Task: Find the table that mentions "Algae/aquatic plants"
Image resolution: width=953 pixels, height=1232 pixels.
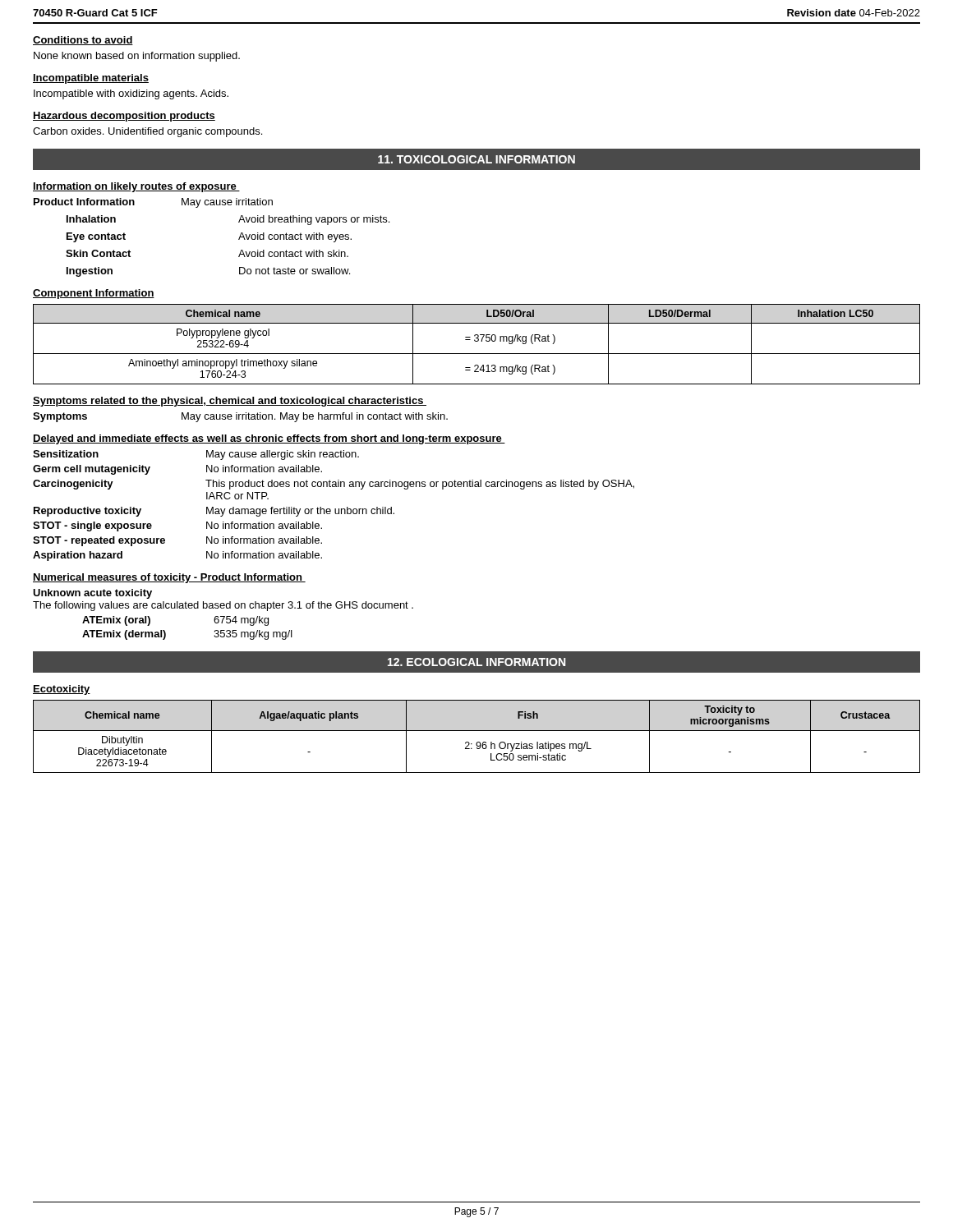Action: point(476,736)
